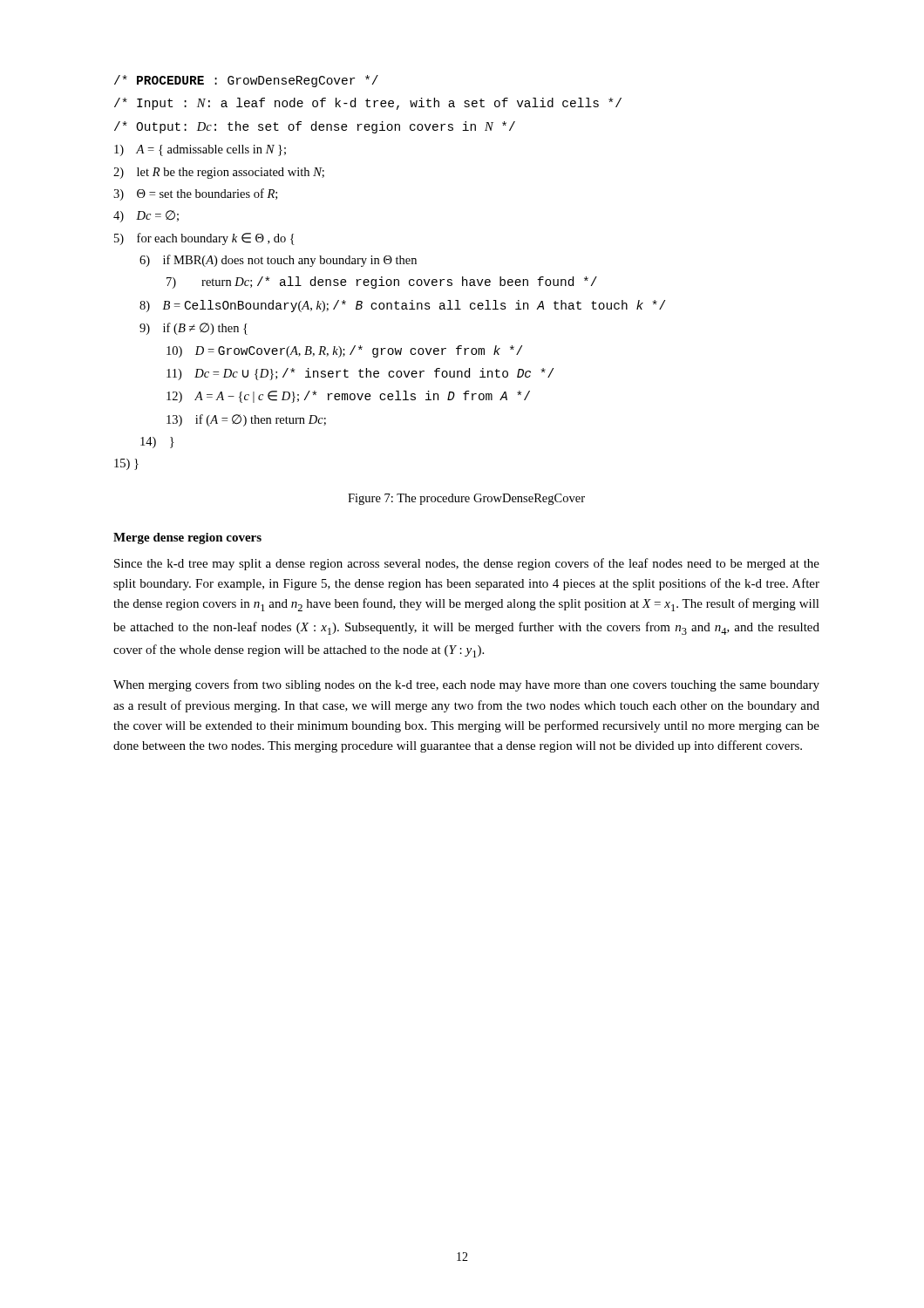Point to the text block starting "Figure 7: The procedure"
This screenshot has width=924, height=1308.
466,498
